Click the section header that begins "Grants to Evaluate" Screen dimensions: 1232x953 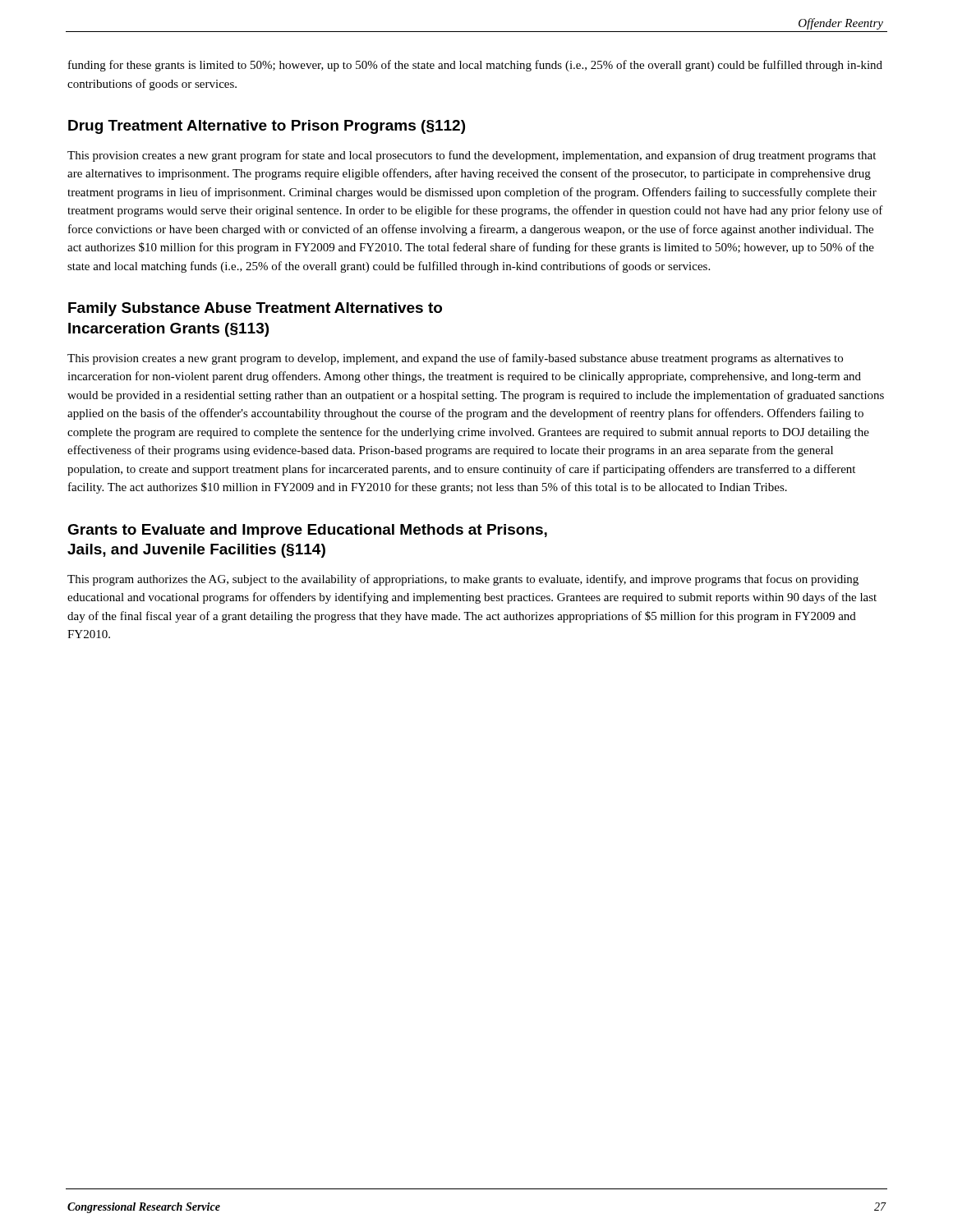tap(308, 539)
